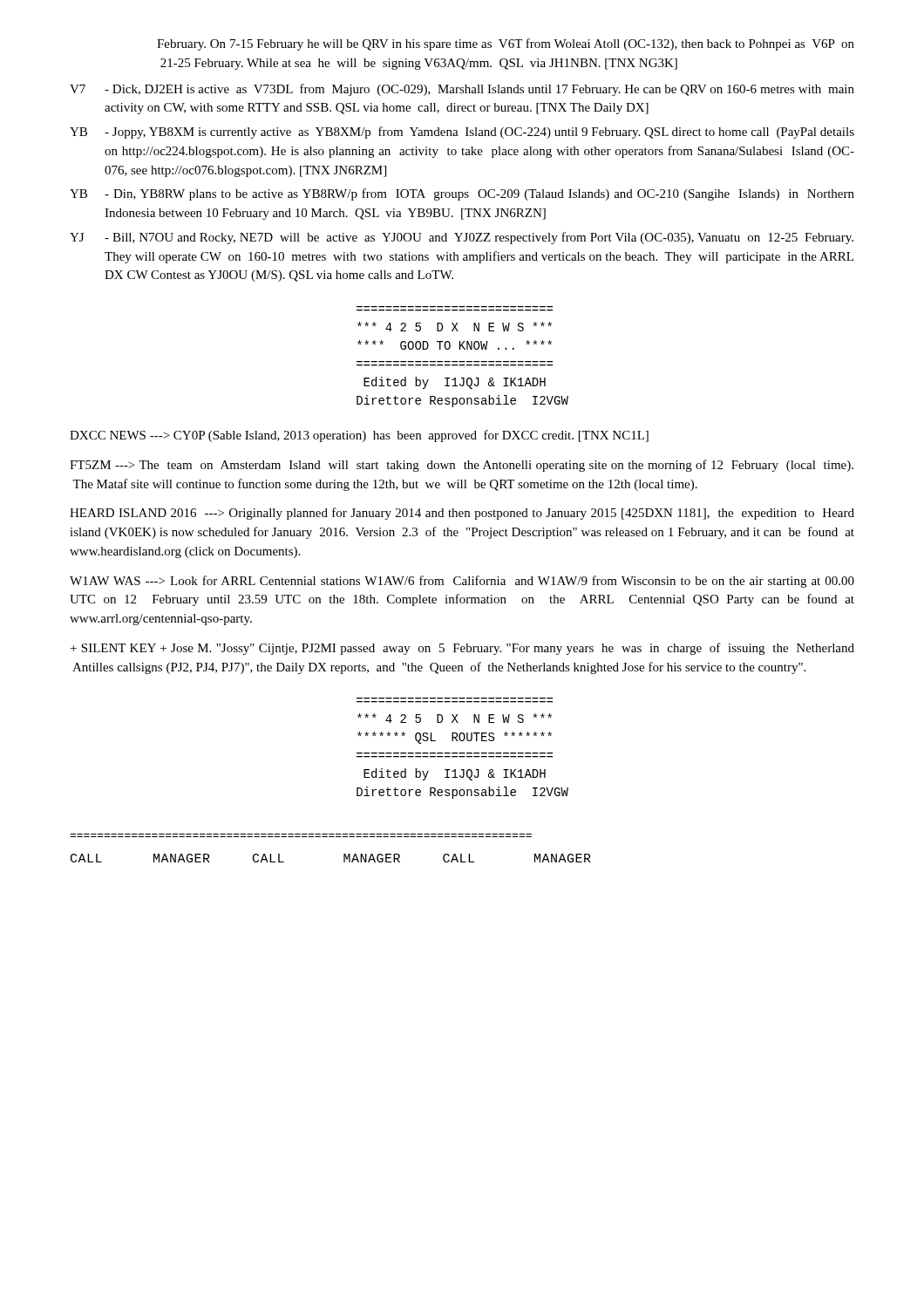Locate the list item that reads "YJ - Bill,"

coord(462,257)
